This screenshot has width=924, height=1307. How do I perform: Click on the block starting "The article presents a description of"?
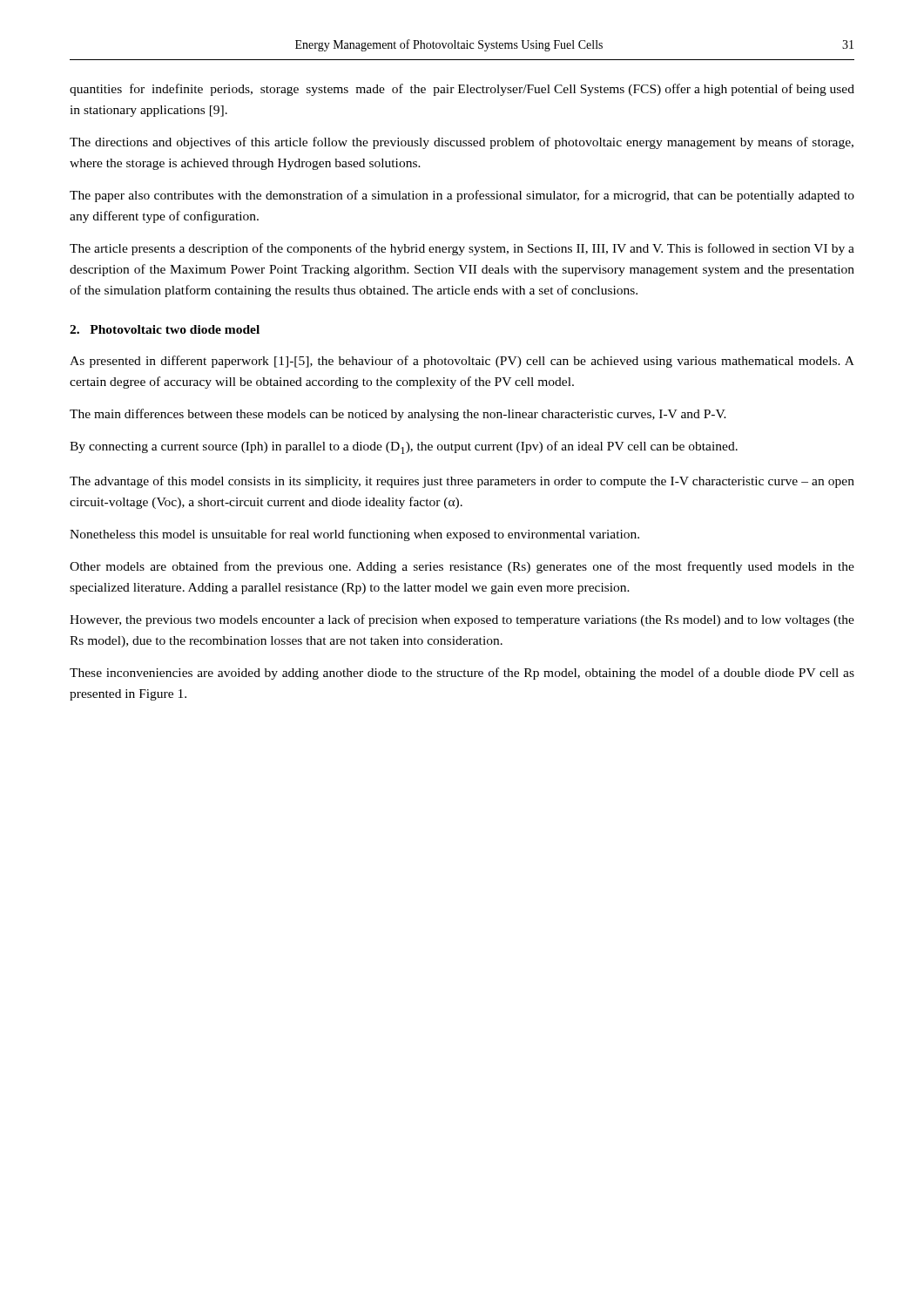462,269
